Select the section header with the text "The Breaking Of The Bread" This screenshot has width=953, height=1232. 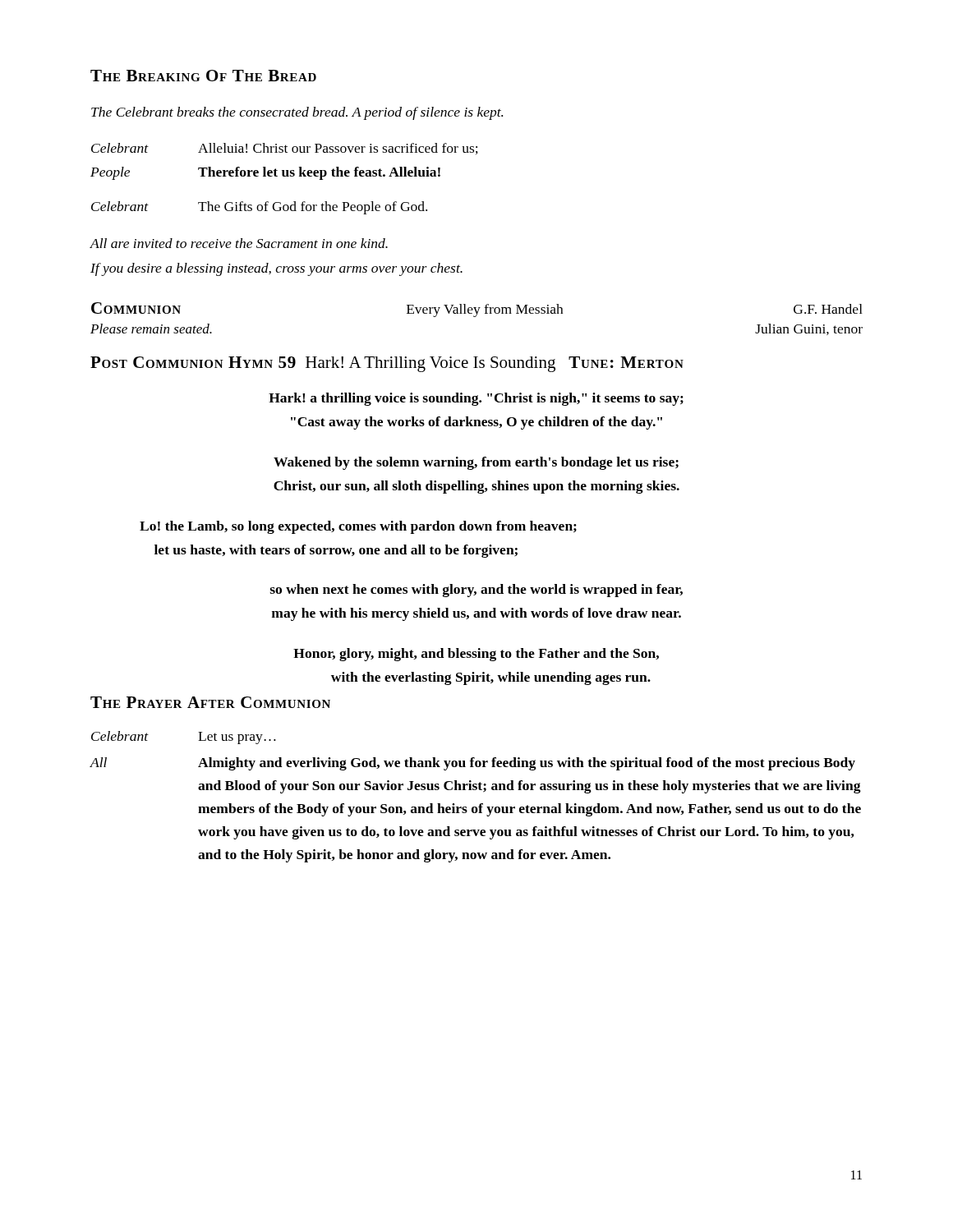203,76
